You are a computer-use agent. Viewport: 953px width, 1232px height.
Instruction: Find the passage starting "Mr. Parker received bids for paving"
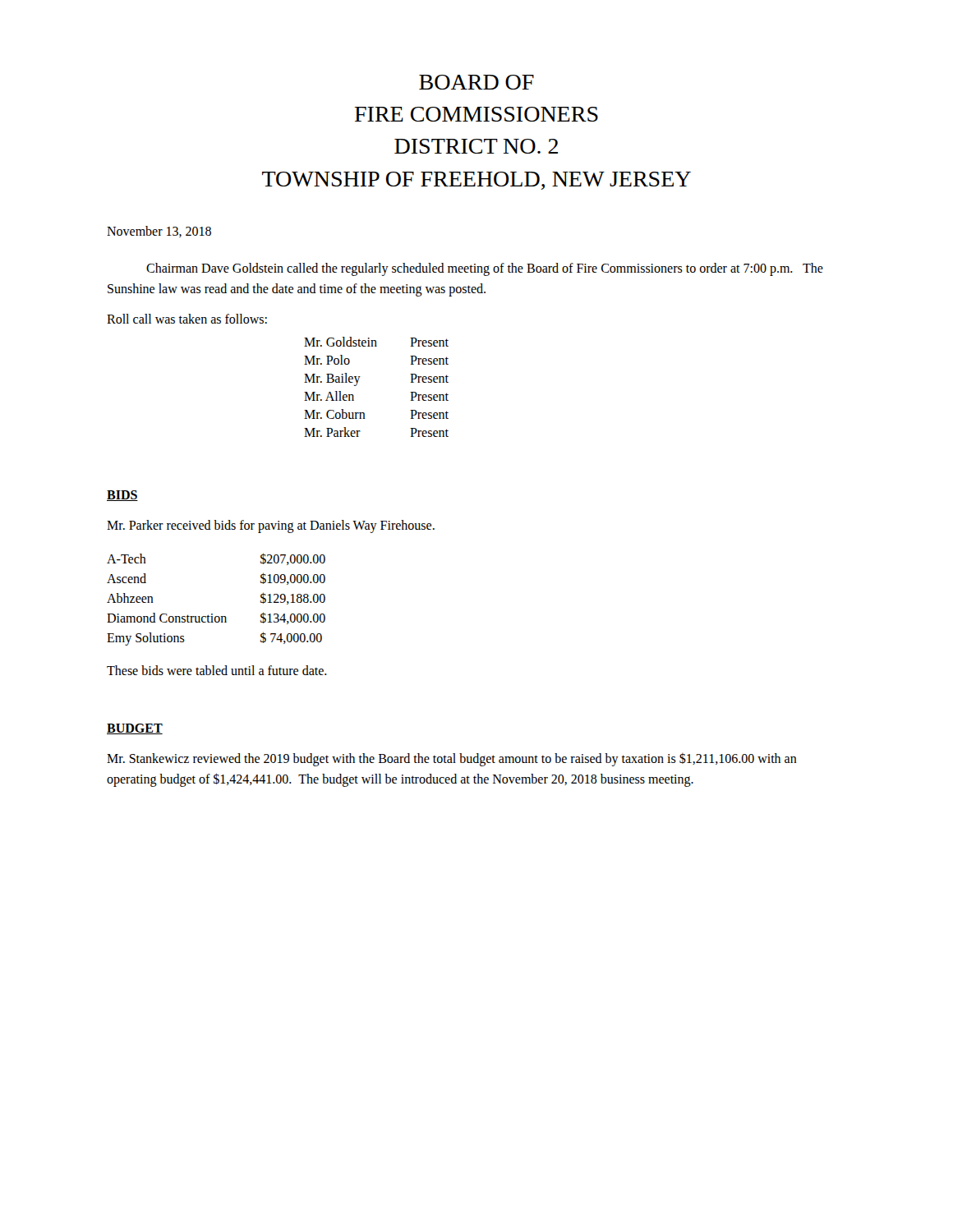point(271,526)
